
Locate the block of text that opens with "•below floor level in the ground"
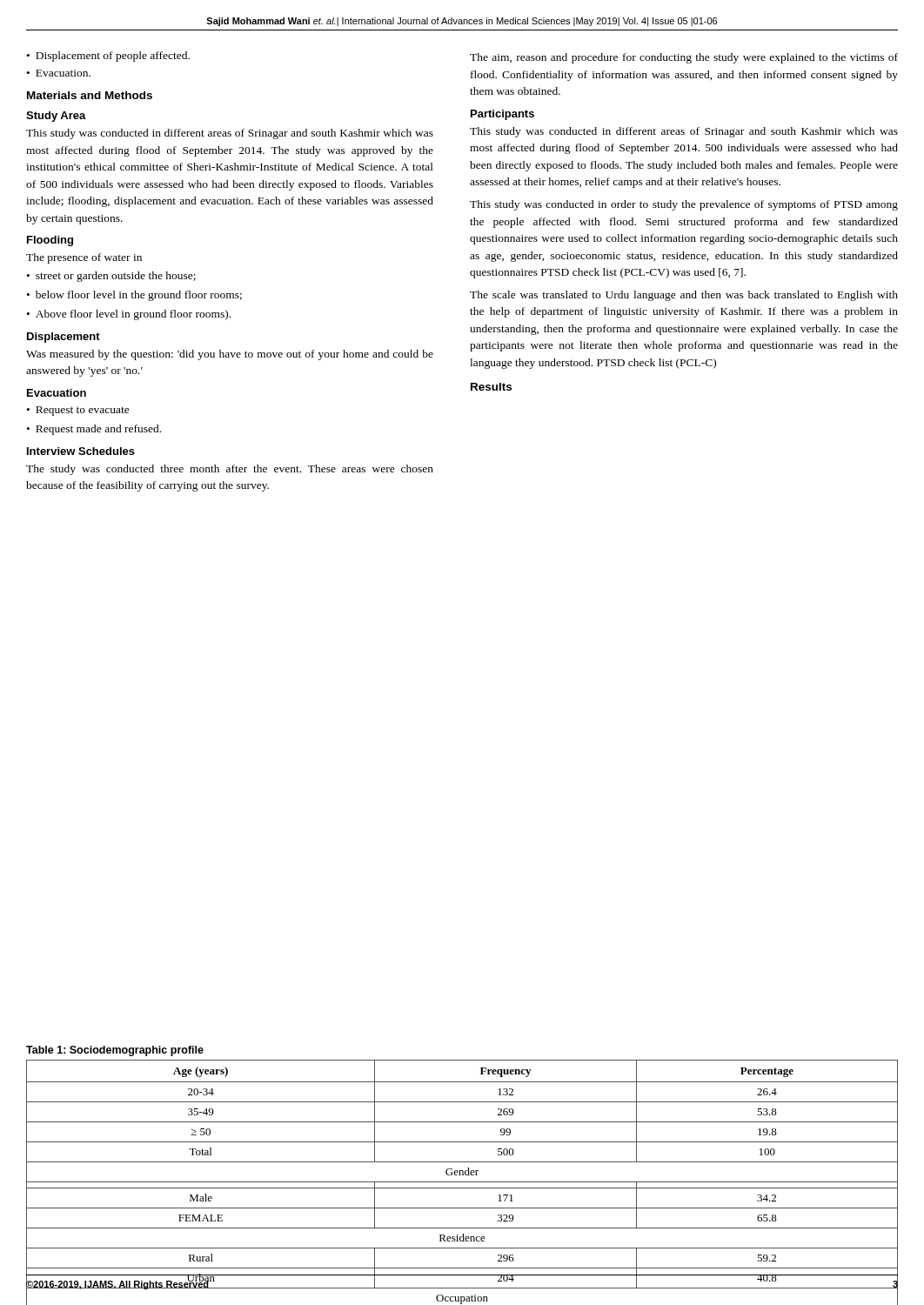[x=134, y=295]
